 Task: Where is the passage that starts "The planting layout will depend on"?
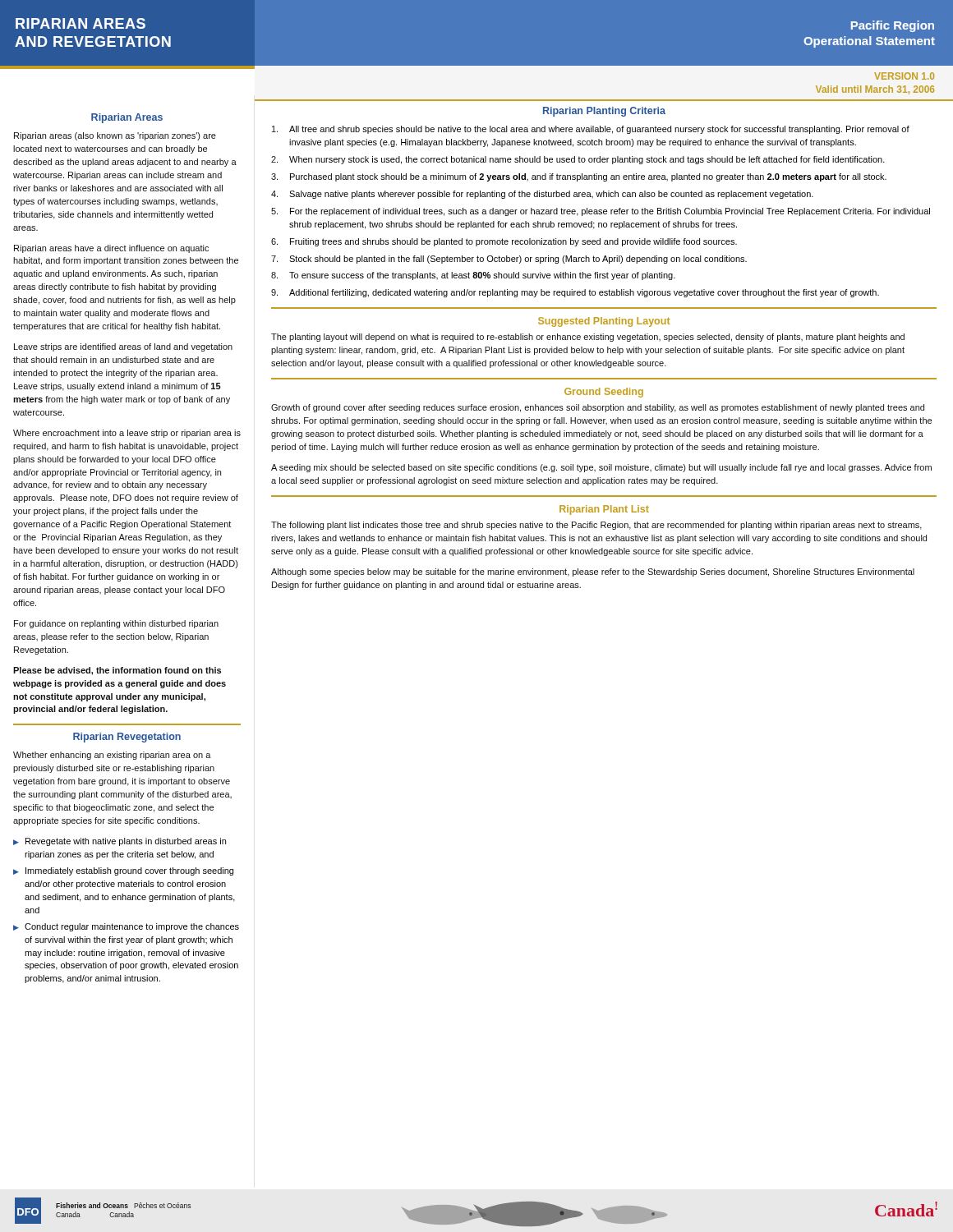click(x=588, y=350)
